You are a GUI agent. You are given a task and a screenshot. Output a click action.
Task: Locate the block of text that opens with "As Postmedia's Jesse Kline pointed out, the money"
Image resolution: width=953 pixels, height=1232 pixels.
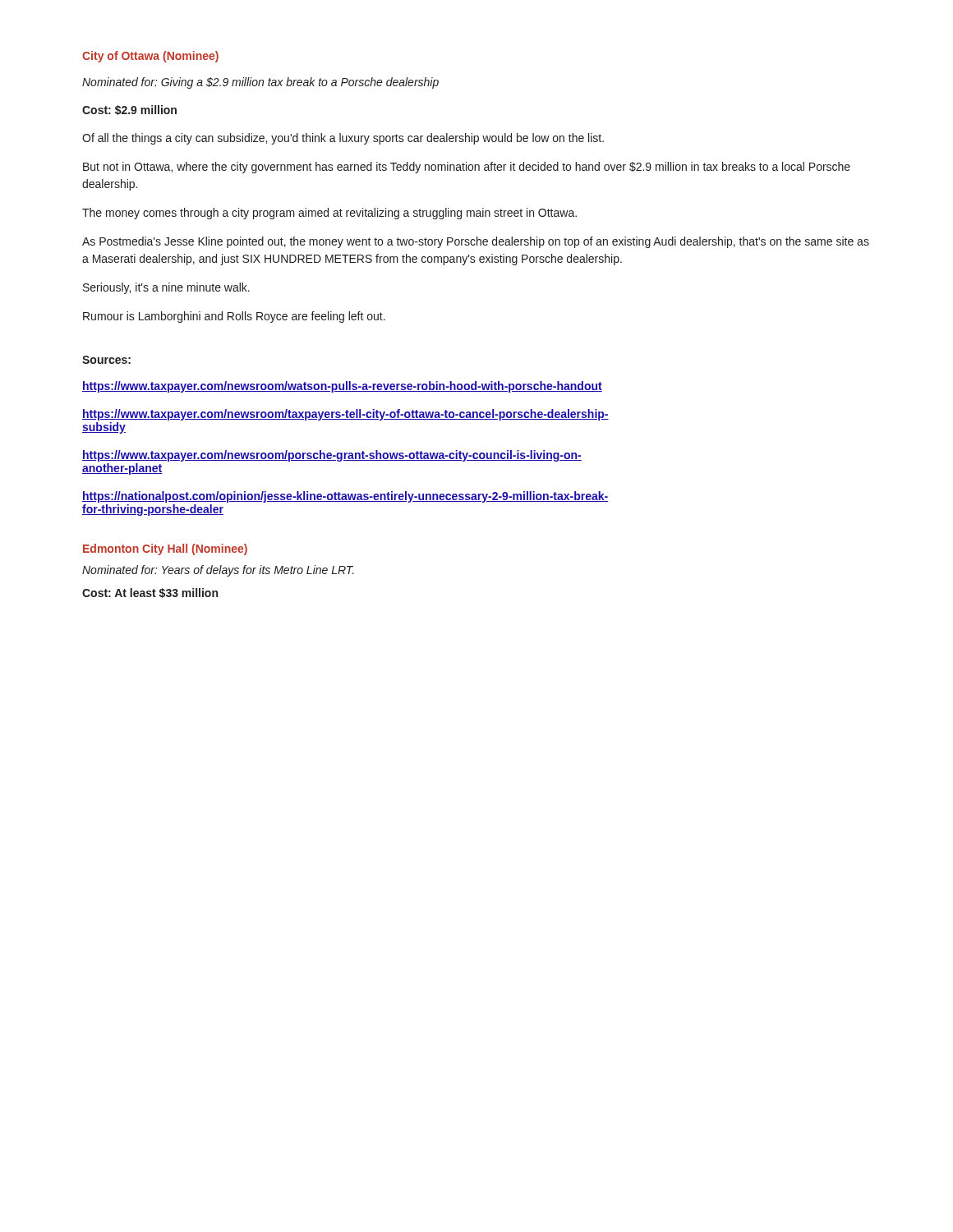[x=476, y=250]
